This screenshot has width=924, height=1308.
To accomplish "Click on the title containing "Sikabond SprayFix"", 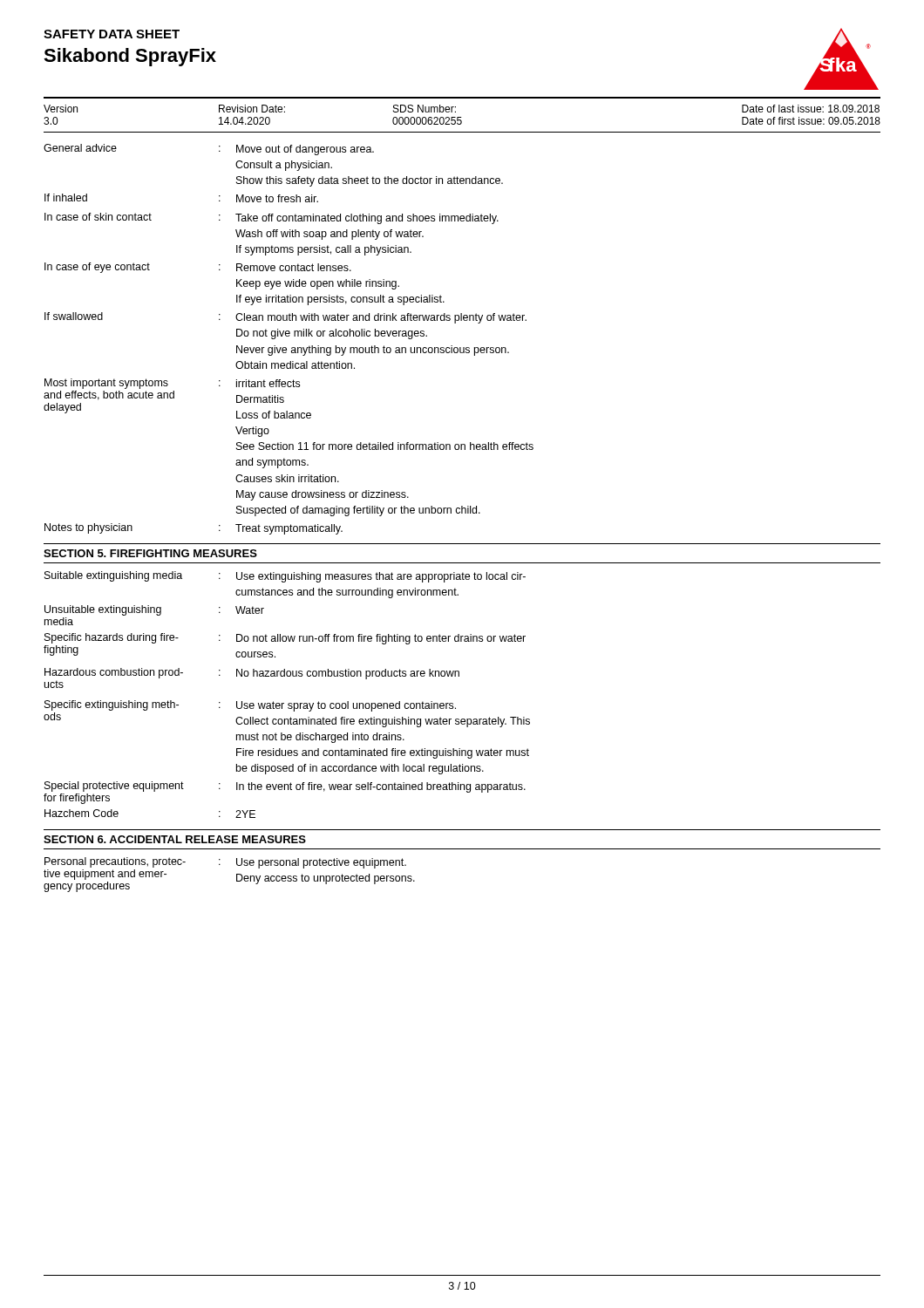I will [x=130, y=55].
